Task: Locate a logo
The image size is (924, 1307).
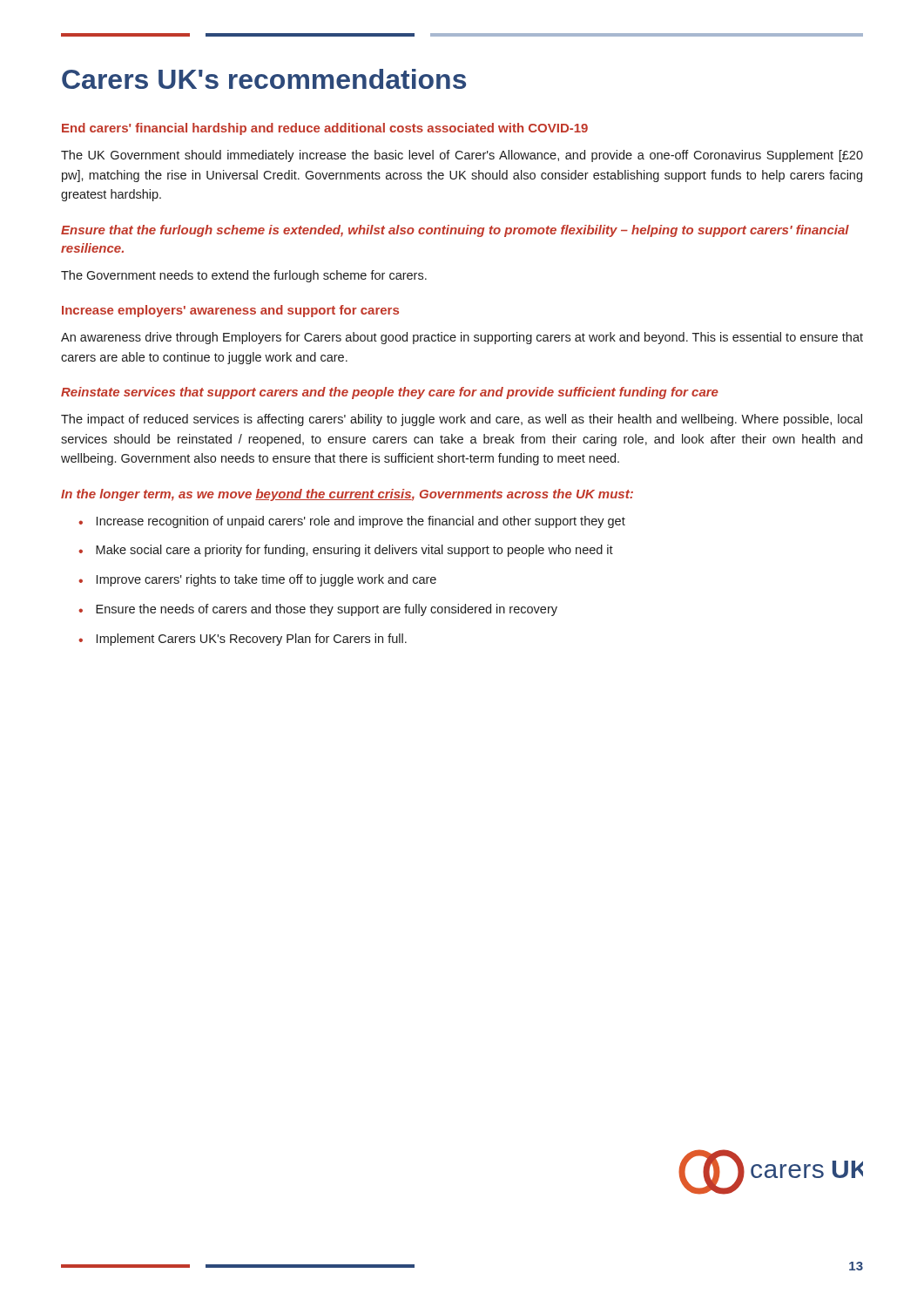Action: 767,1172
